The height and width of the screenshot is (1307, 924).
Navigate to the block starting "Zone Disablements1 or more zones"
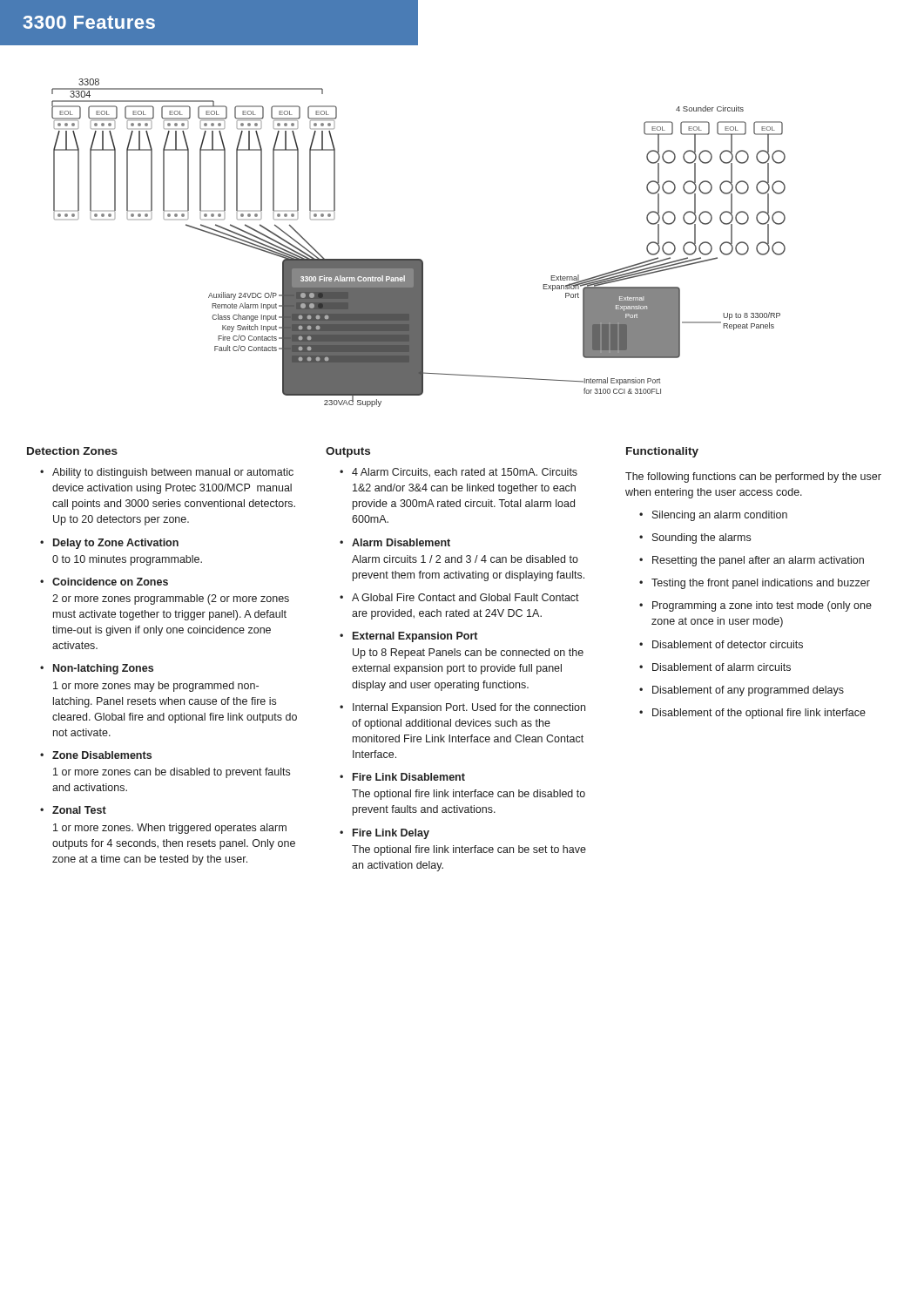point(175,773)
